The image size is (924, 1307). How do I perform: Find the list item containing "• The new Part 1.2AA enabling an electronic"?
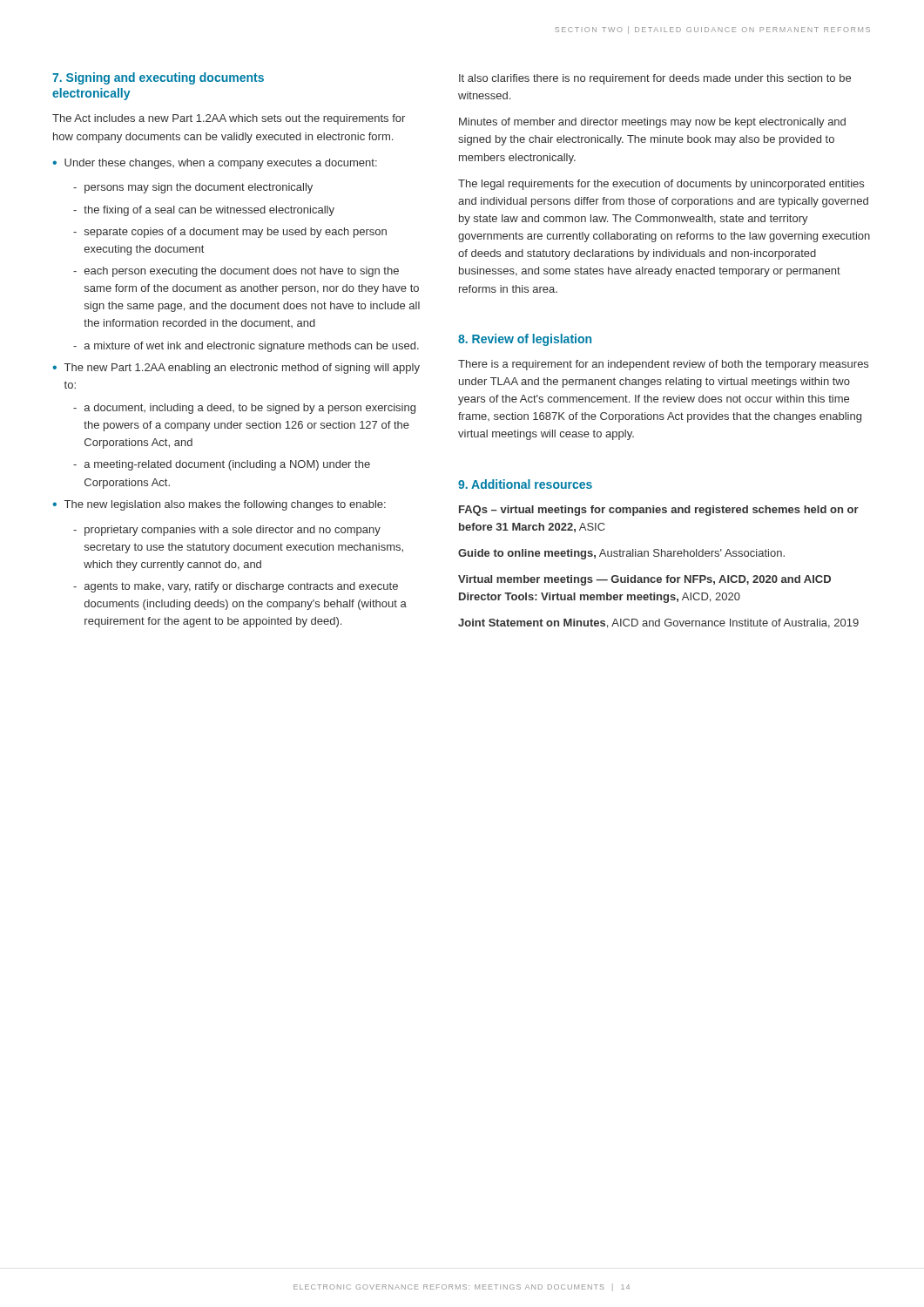[240, 376]
